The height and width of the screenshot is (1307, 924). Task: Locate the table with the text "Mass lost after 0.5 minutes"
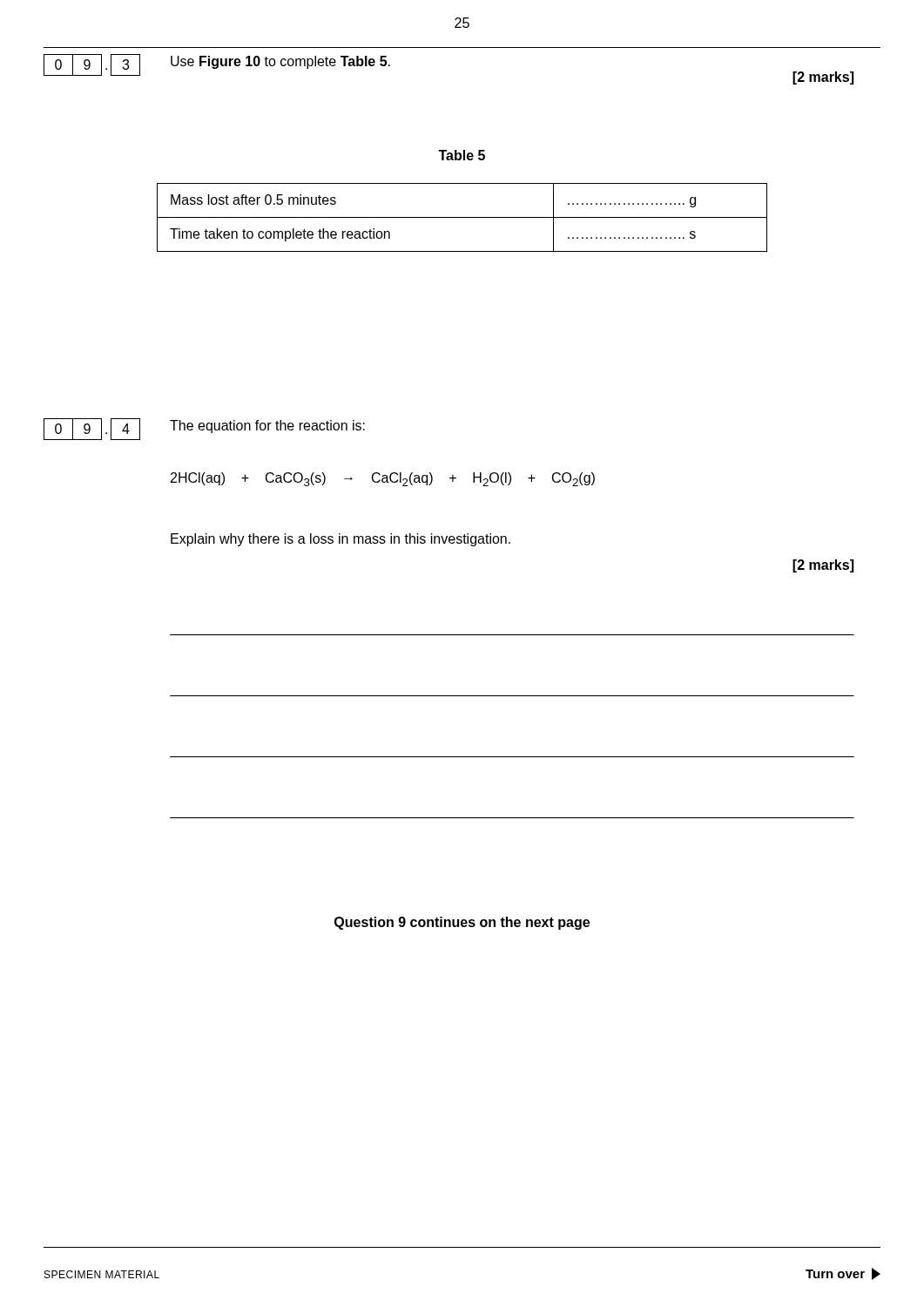462,217
